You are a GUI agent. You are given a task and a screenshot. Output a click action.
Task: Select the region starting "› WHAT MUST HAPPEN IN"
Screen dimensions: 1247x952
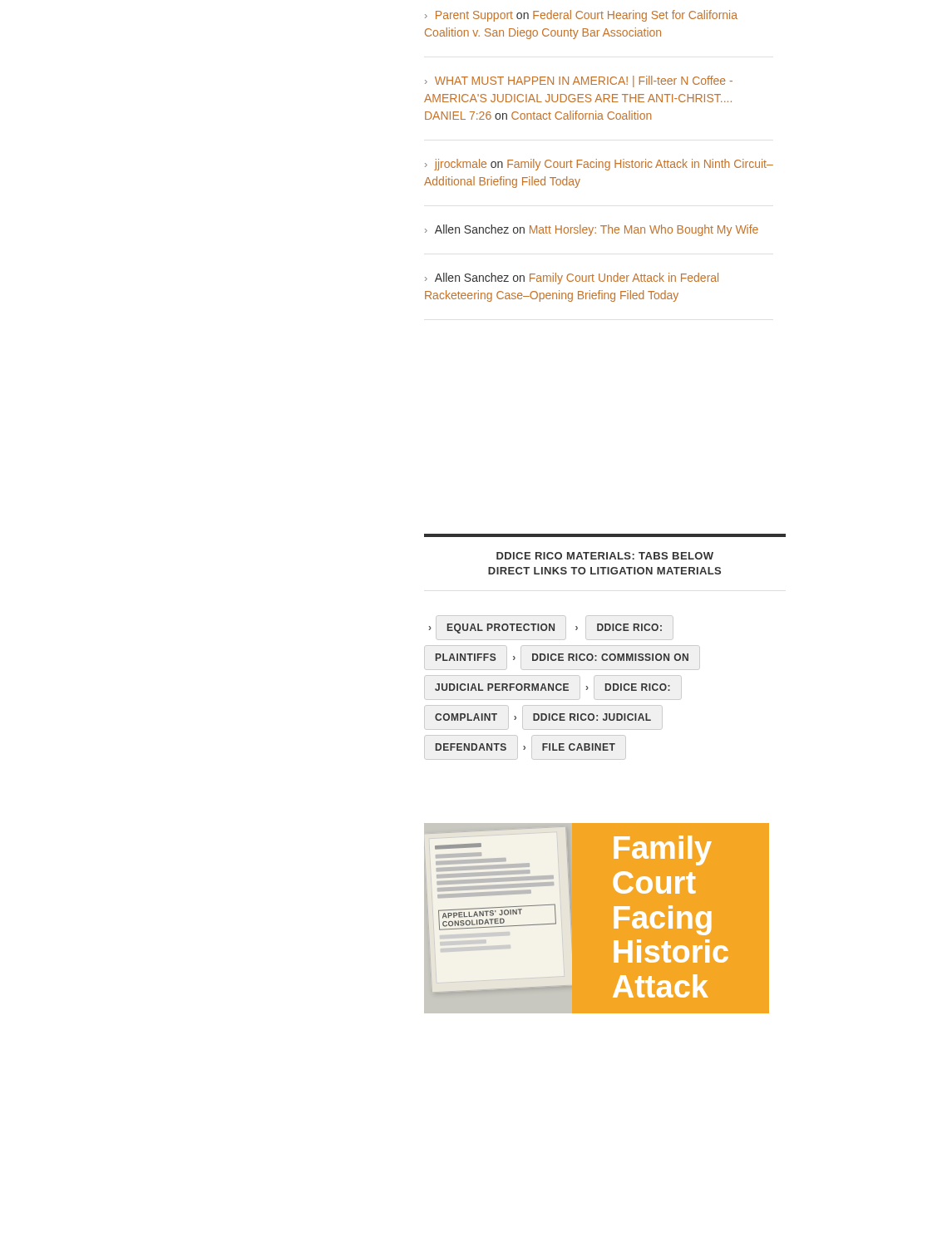pos(579,98)
